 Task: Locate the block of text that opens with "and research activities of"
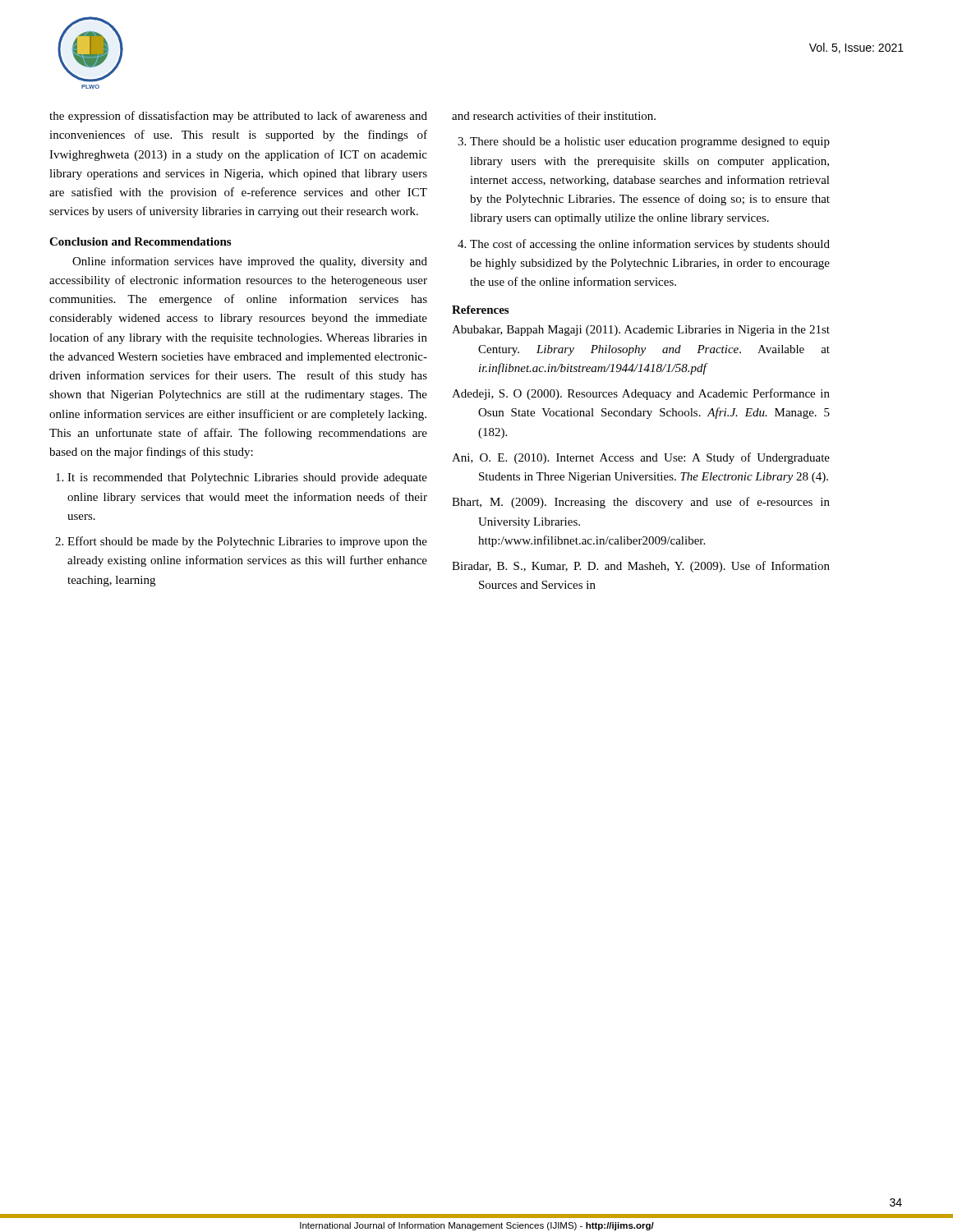pos(641,116)
